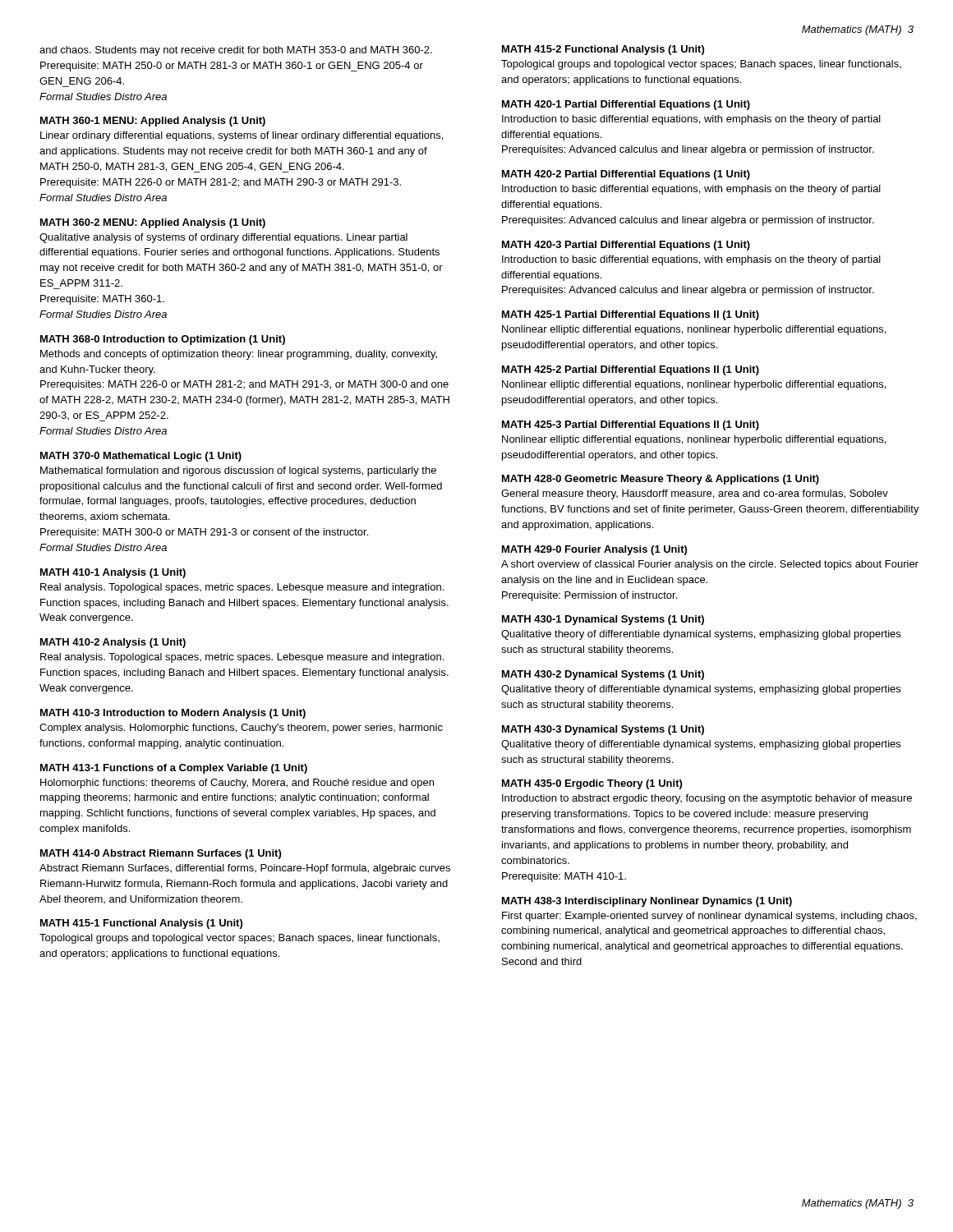This screenshot has width=953, height=1232.
Task: Select the passage starting "MATH 413-1 Functions of a Complex"
Action: coord(249,799)
